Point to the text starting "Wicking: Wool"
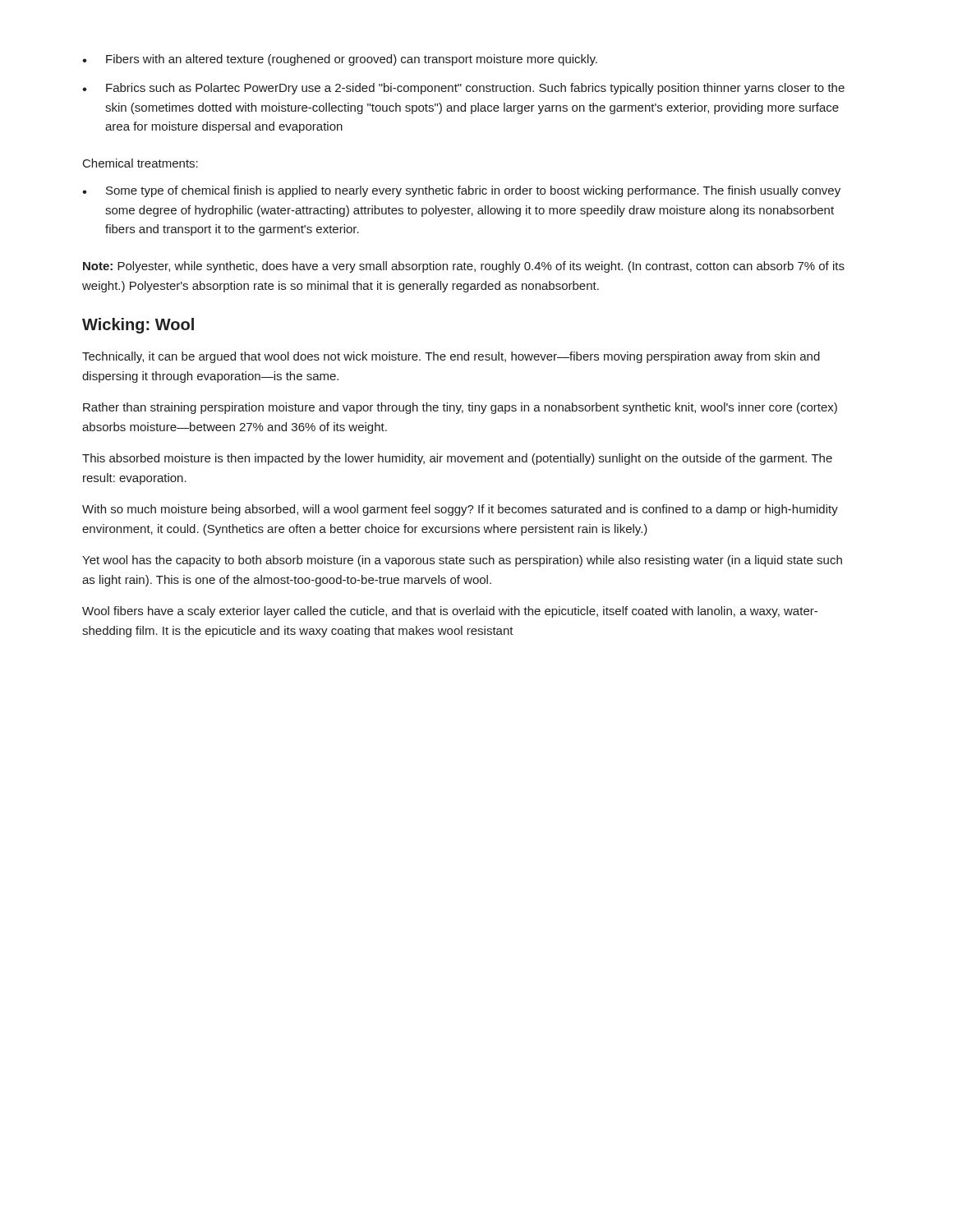 pyautogui.click(x=139, y=325)
